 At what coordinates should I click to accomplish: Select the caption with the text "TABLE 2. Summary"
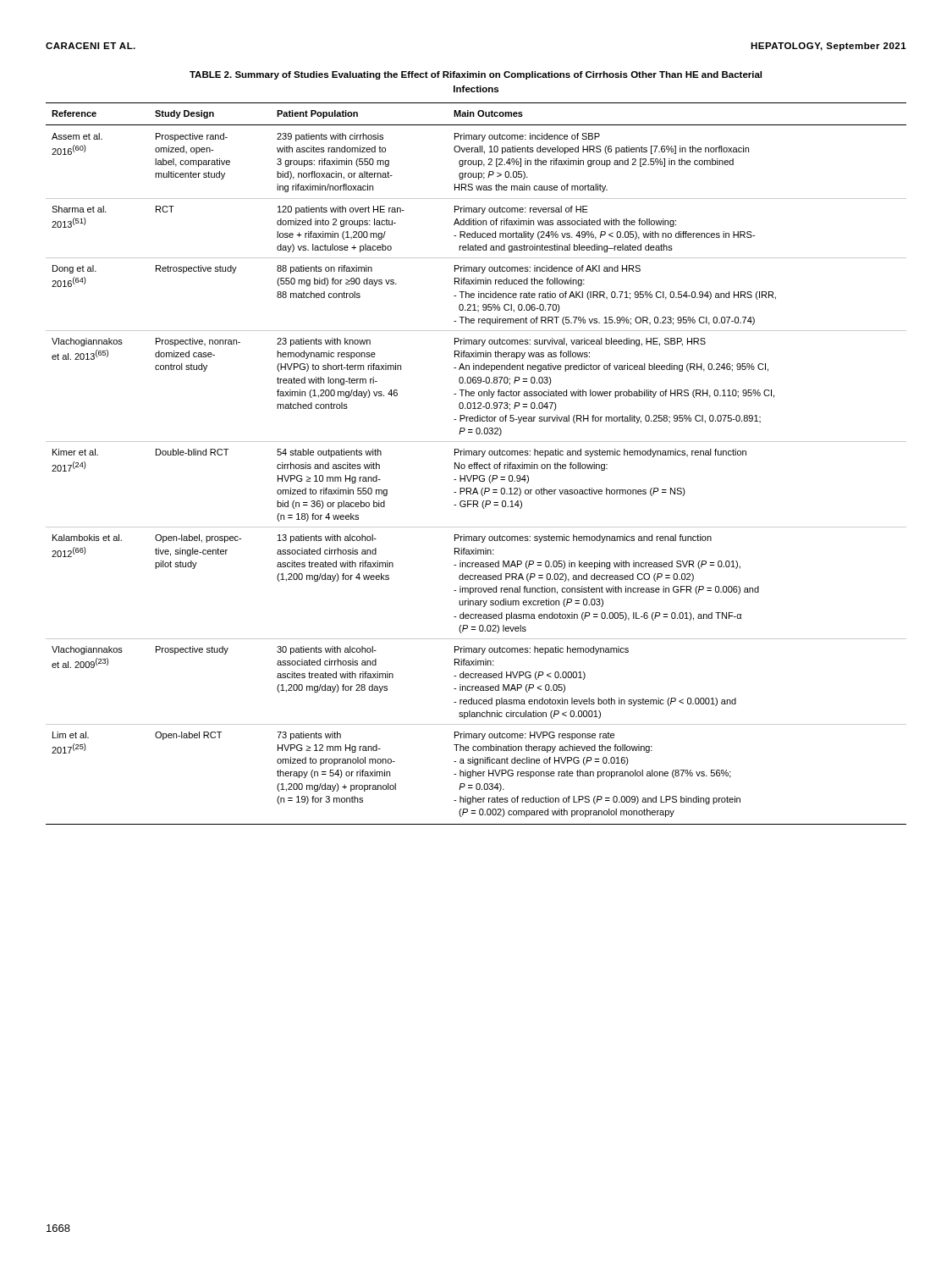[x=476, y=82]
